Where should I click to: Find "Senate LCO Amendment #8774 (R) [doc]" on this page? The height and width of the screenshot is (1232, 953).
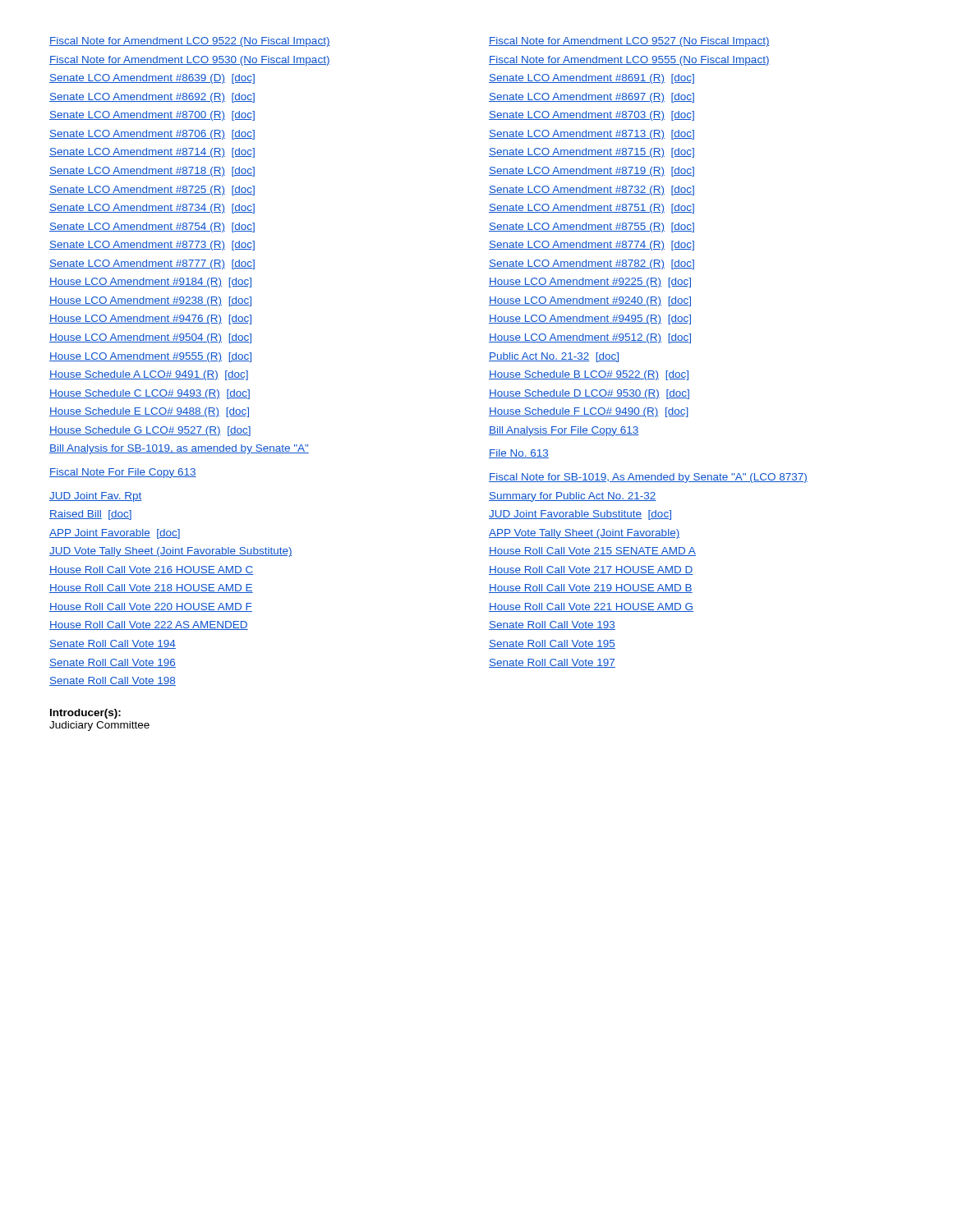coord(592,245)
